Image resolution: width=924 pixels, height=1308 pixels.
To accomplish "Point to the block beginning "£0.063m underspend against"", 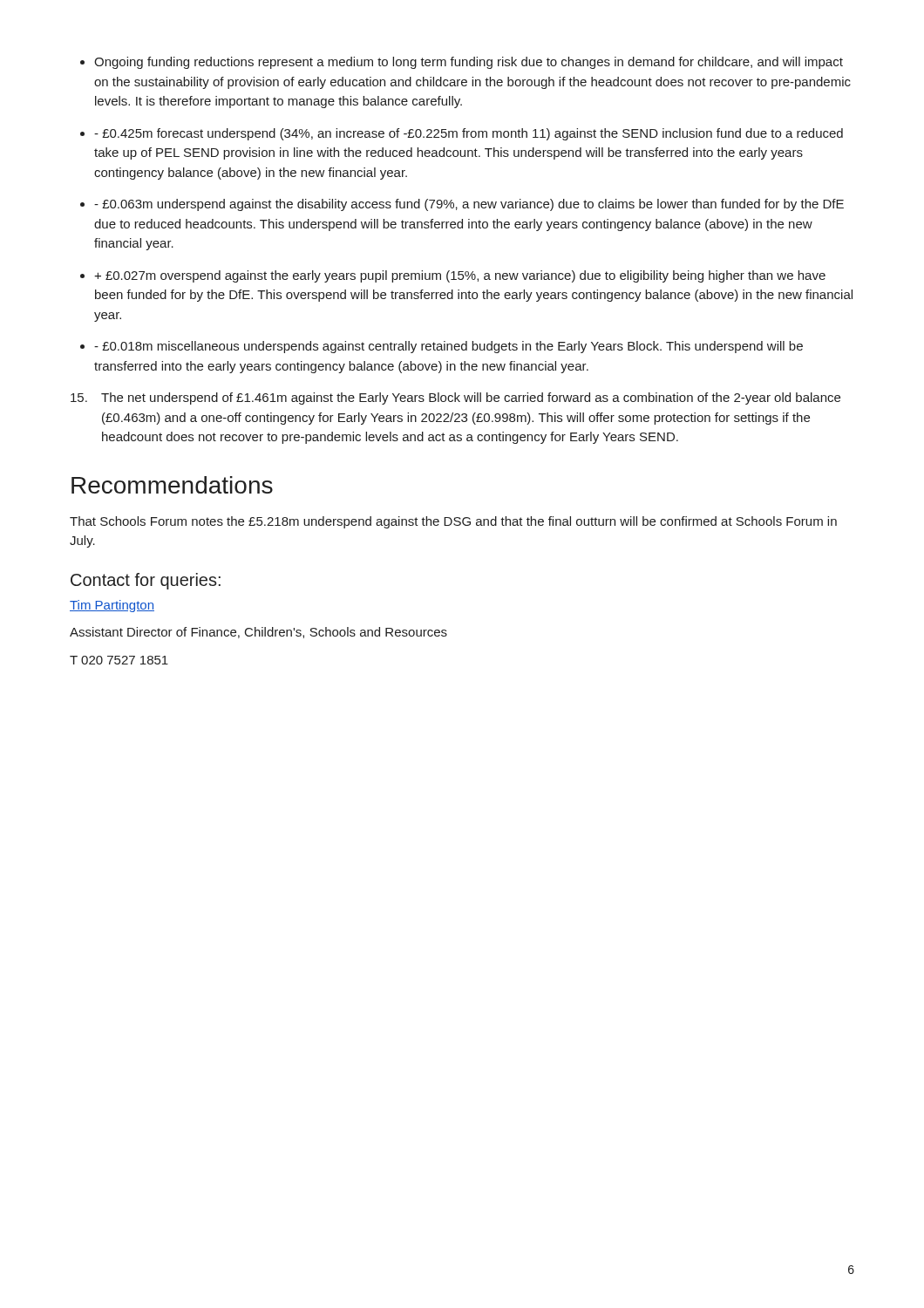I will [474, 224].
